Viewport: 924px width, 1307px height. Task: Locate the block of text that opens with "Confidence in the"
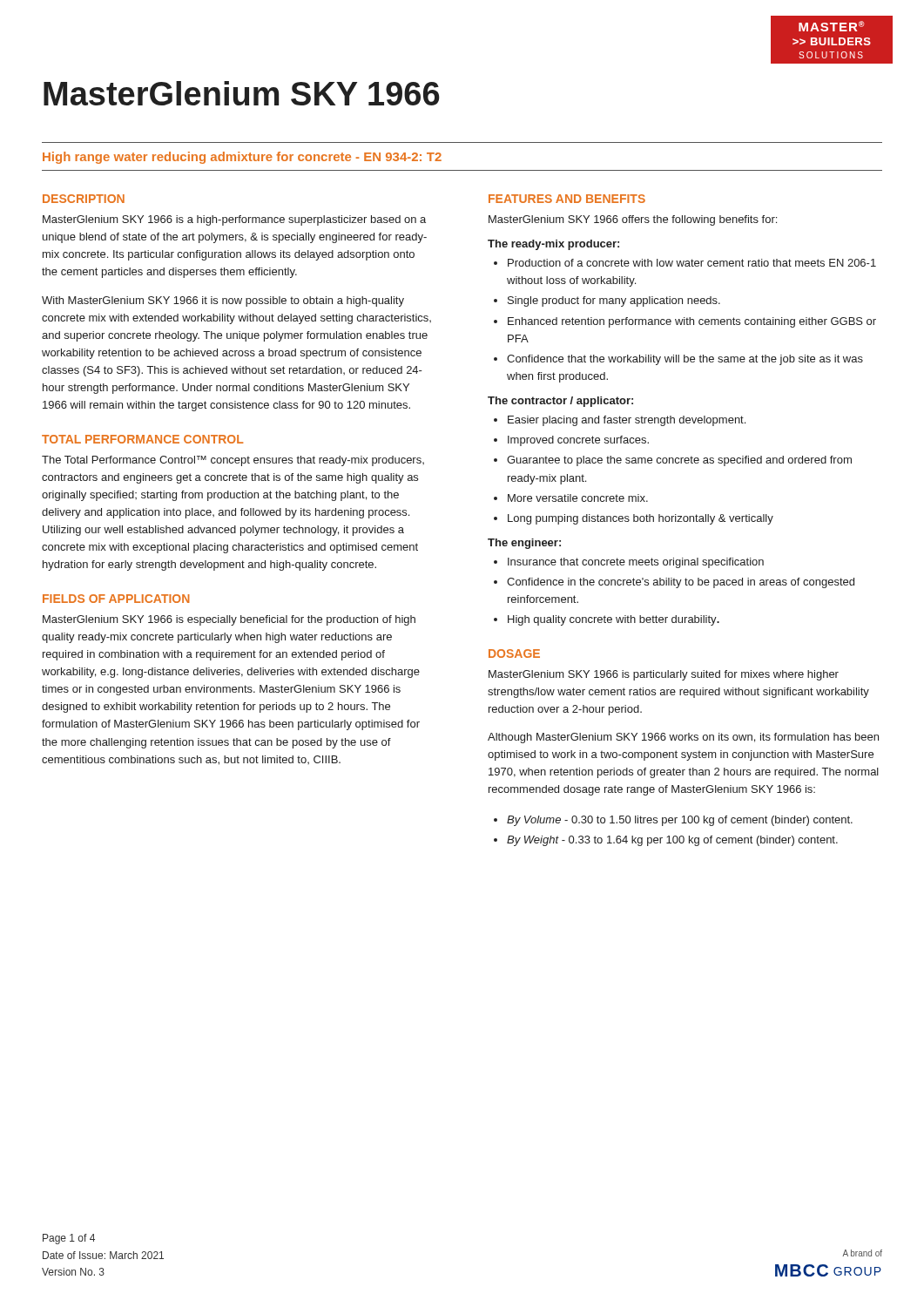coord(681,591)
